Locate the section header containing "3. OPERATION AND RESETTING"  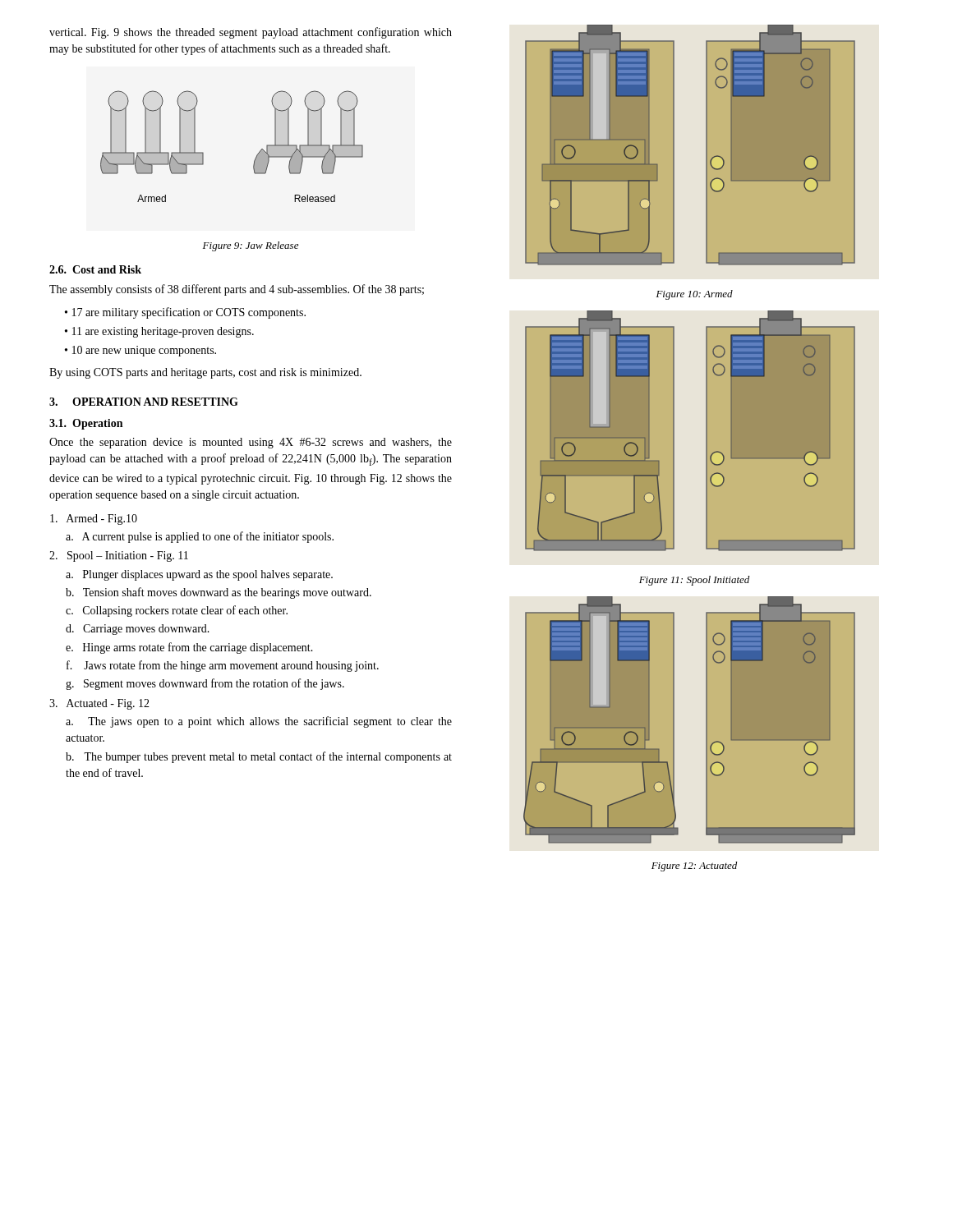pyautogui.click(x=144, y=402)
